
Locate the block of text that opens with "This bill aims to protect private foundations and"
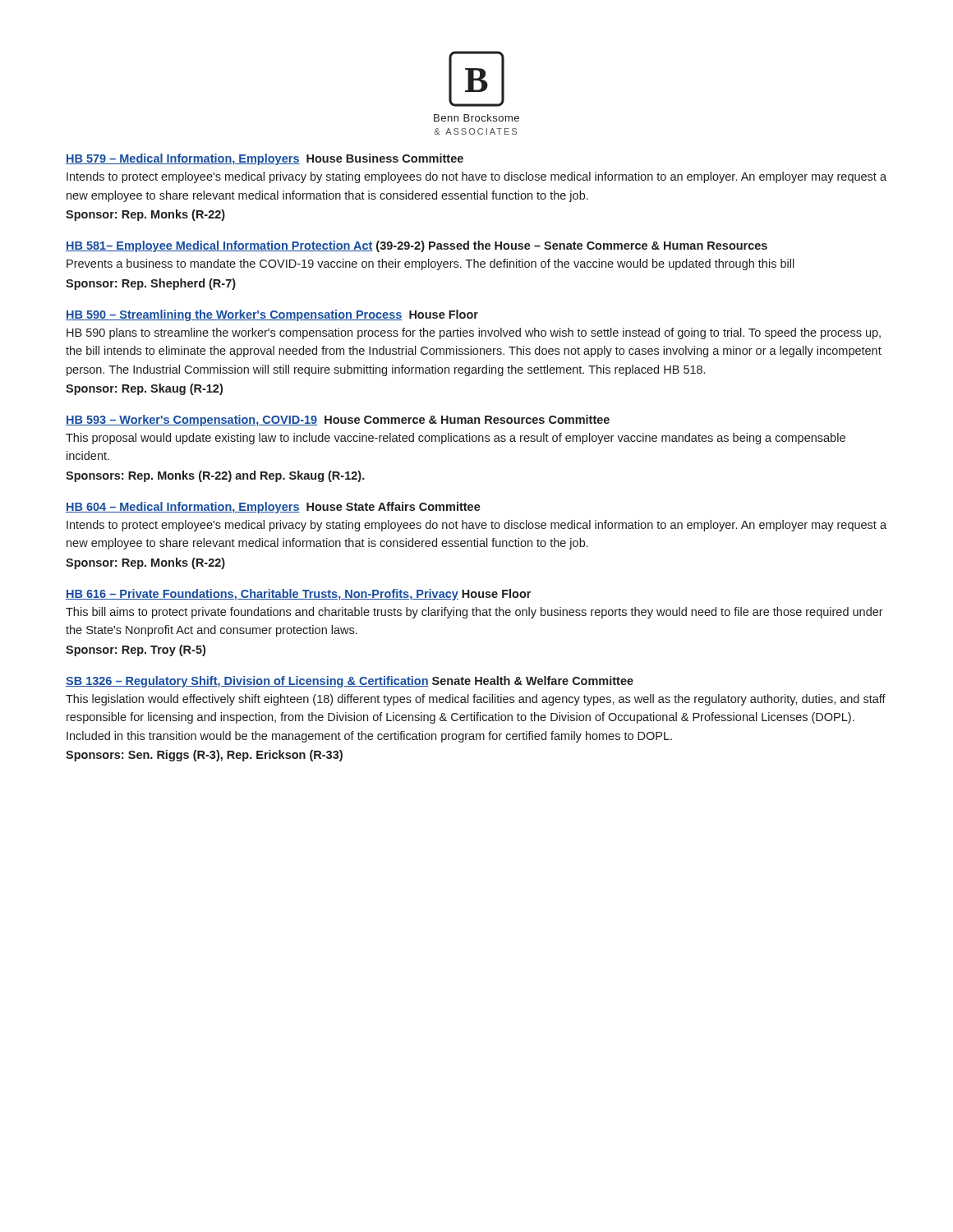474,621
